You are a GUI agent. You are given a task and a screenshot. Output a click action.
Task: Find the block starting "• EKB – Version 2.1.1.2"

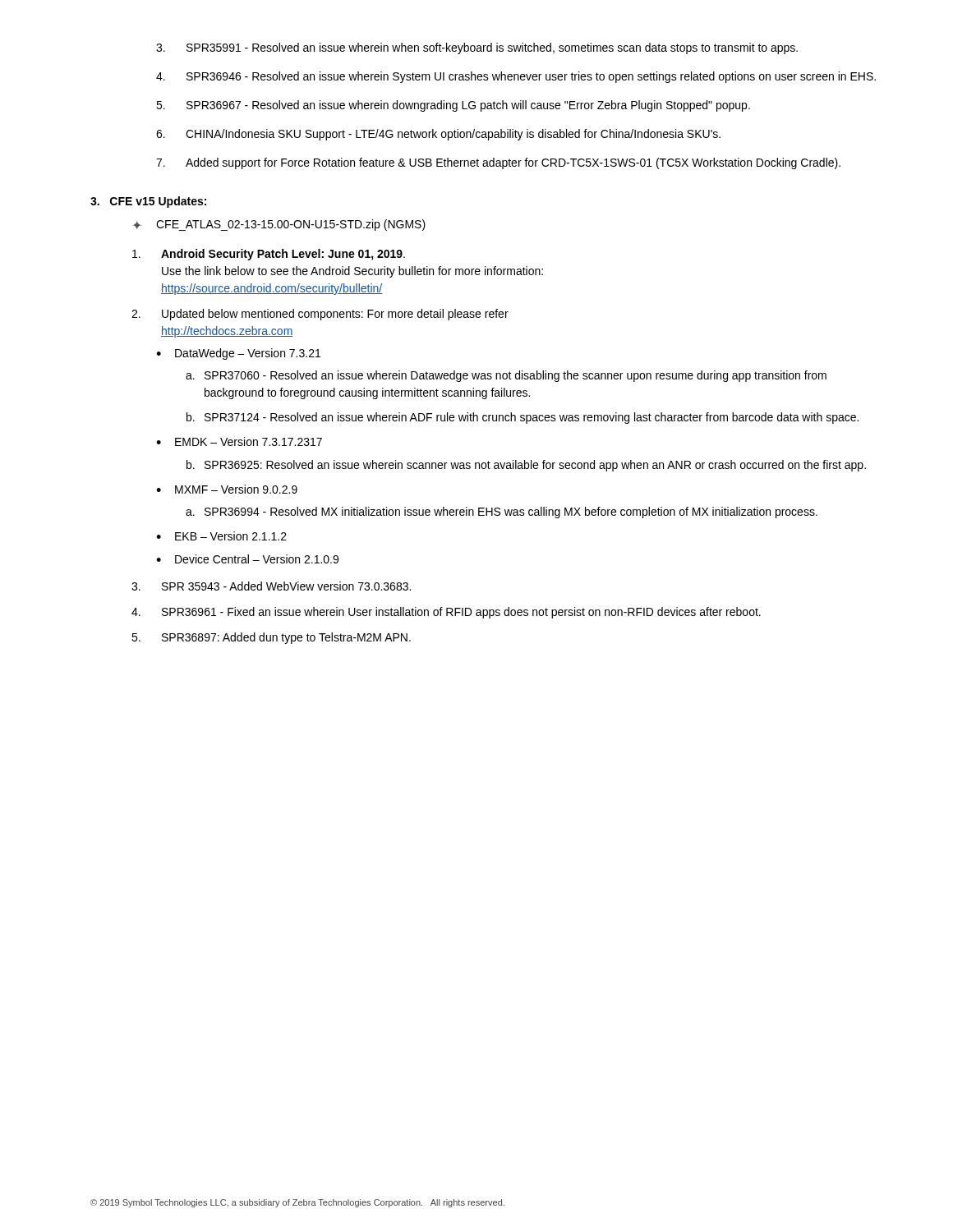[x=221, y=536]
